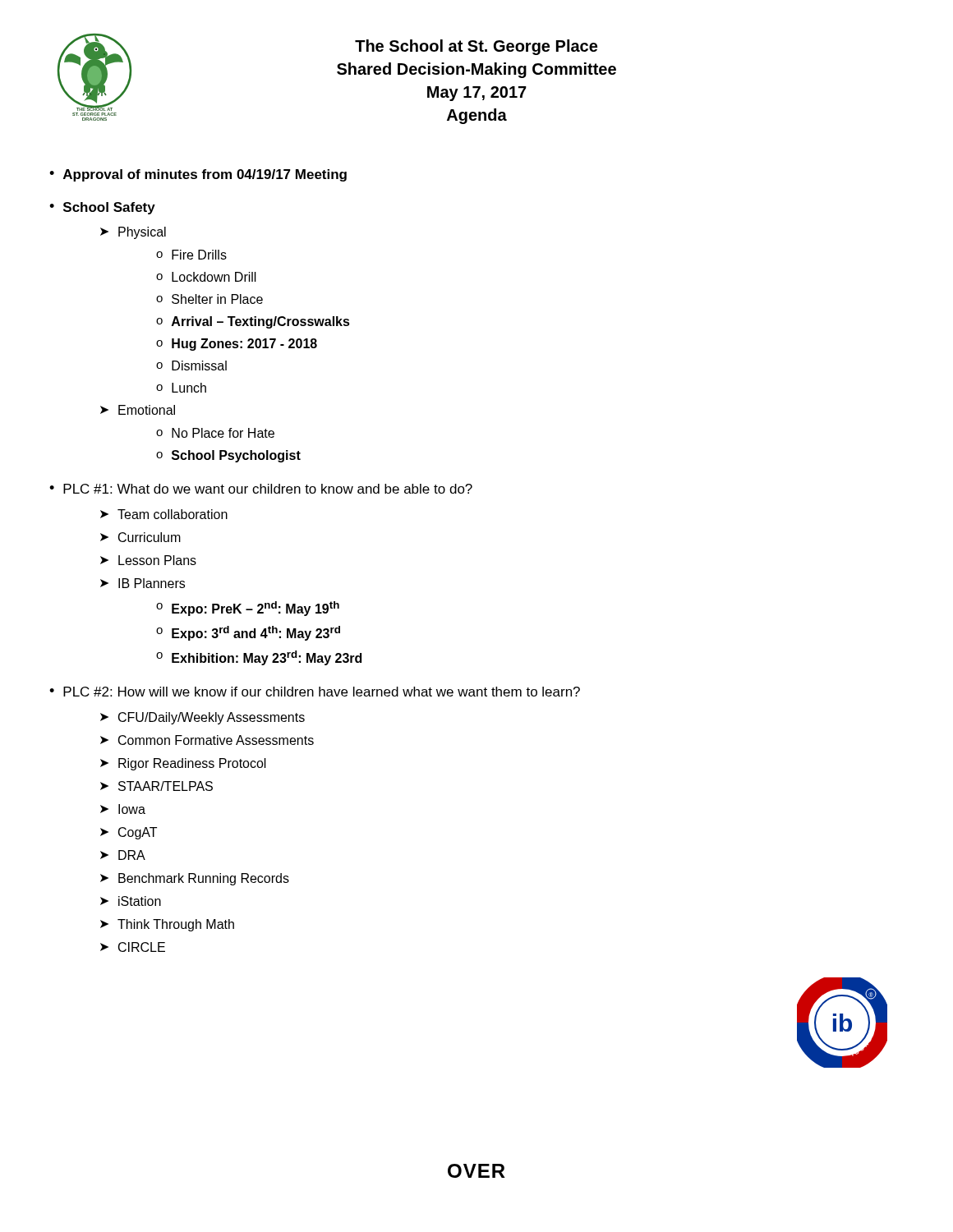Find "➤ Emotional" on this page
953x1232 pixels.
coord(138,410)
